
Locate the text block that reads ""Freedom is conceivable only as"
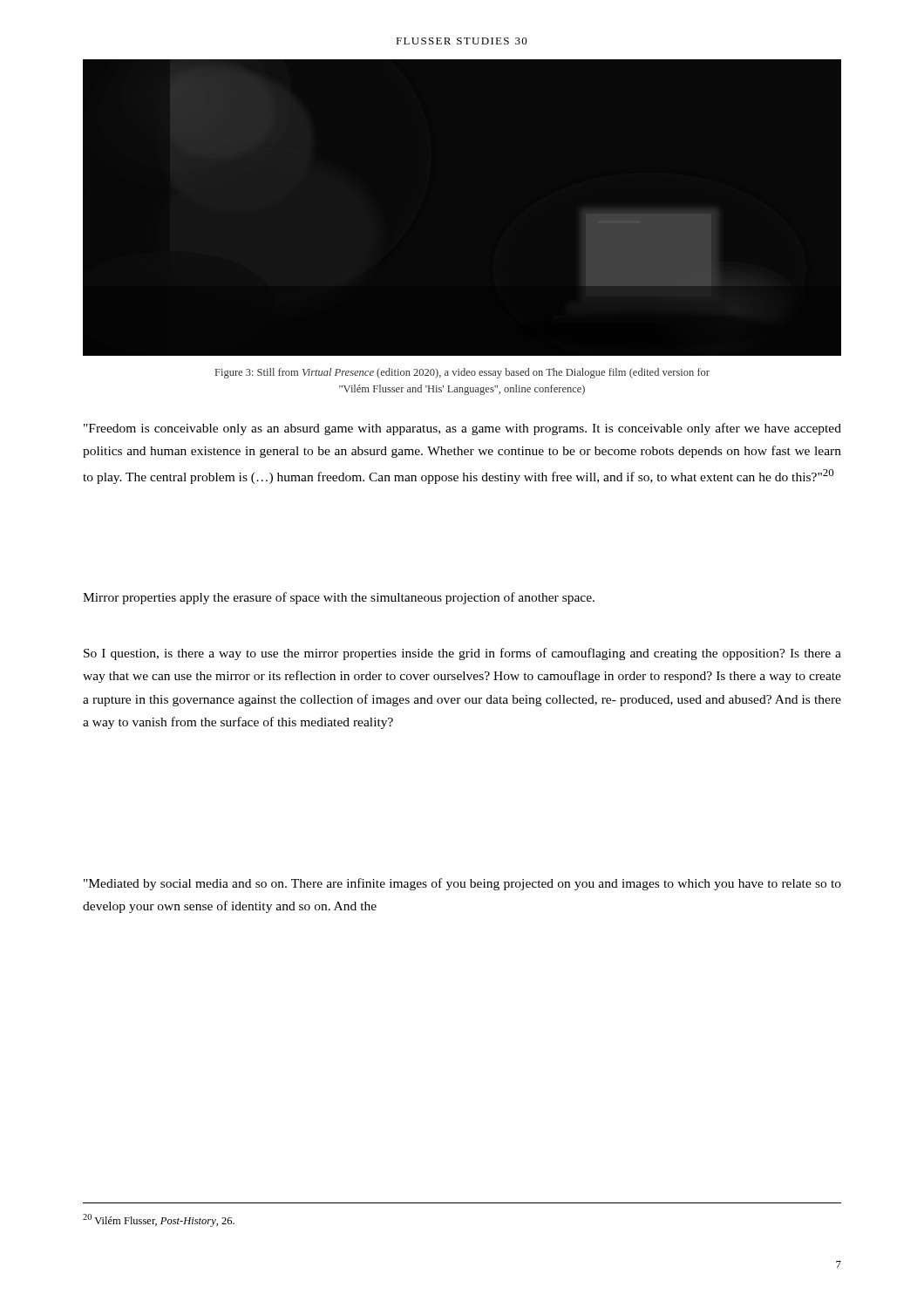click(x=462, y=452)
